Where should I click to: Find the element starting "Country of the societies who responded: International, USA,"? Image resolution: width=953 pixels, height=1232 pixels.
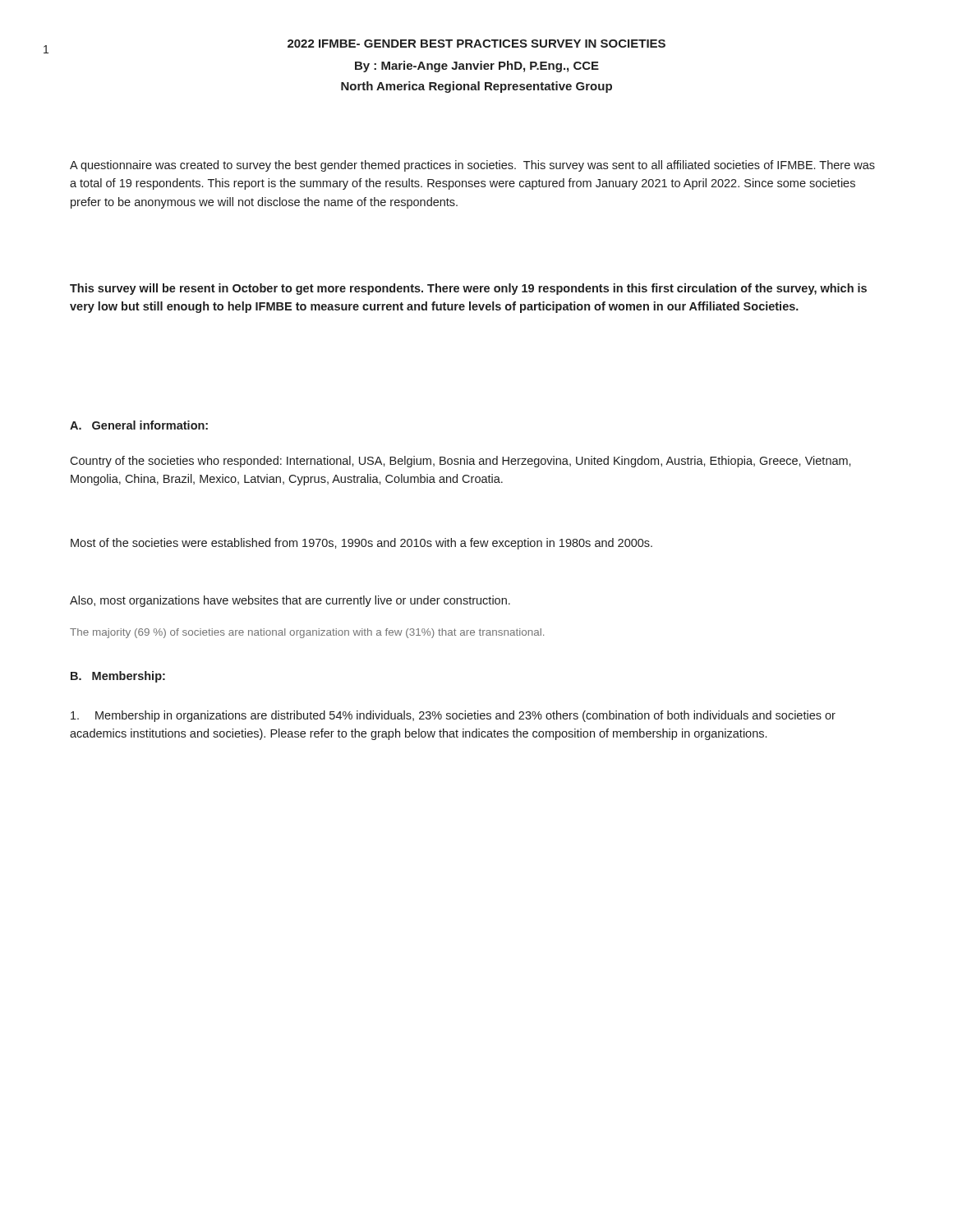coord(461,470)
